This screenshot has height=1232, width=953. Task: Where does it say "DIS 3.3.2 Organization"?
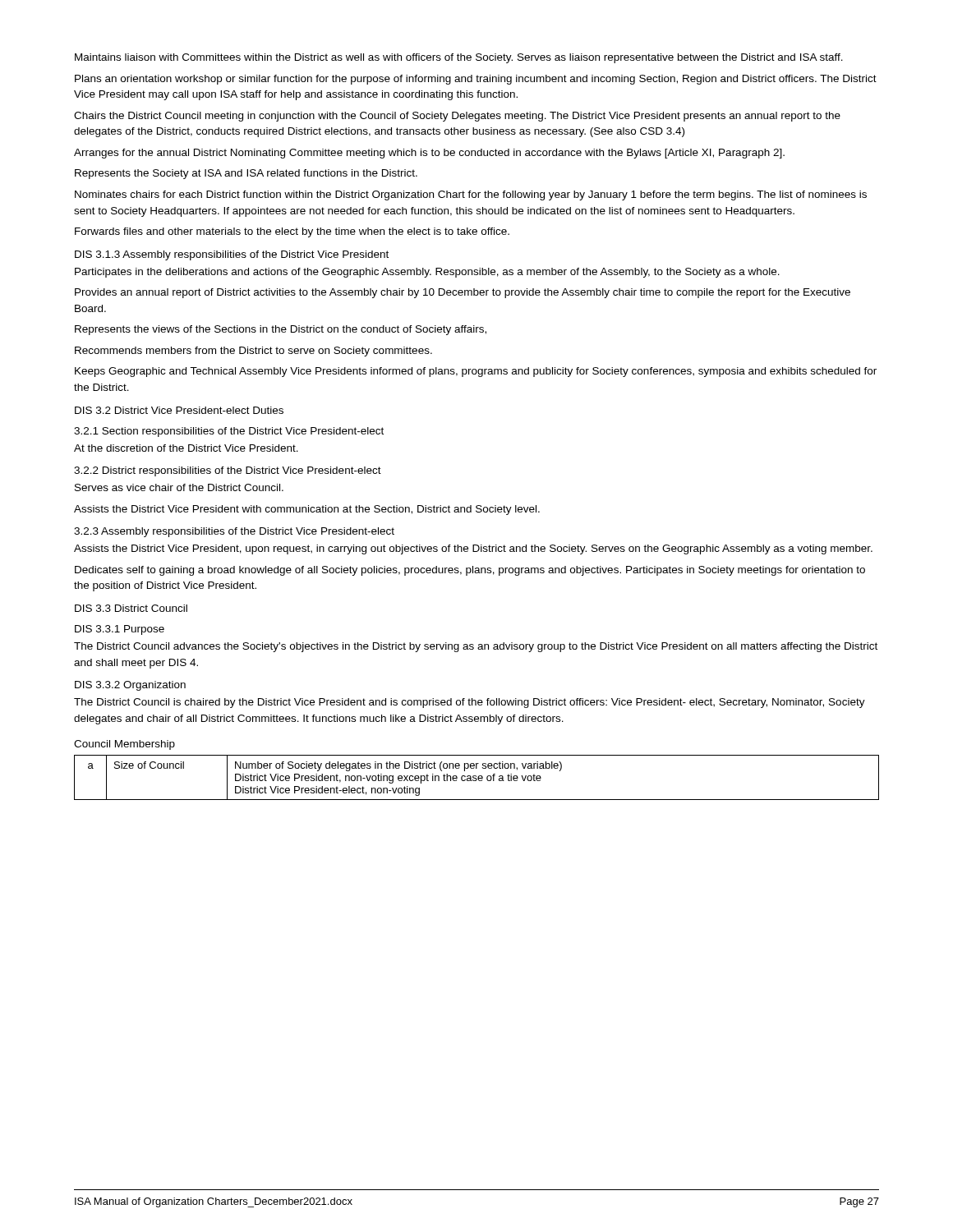[x=130, y=685]
